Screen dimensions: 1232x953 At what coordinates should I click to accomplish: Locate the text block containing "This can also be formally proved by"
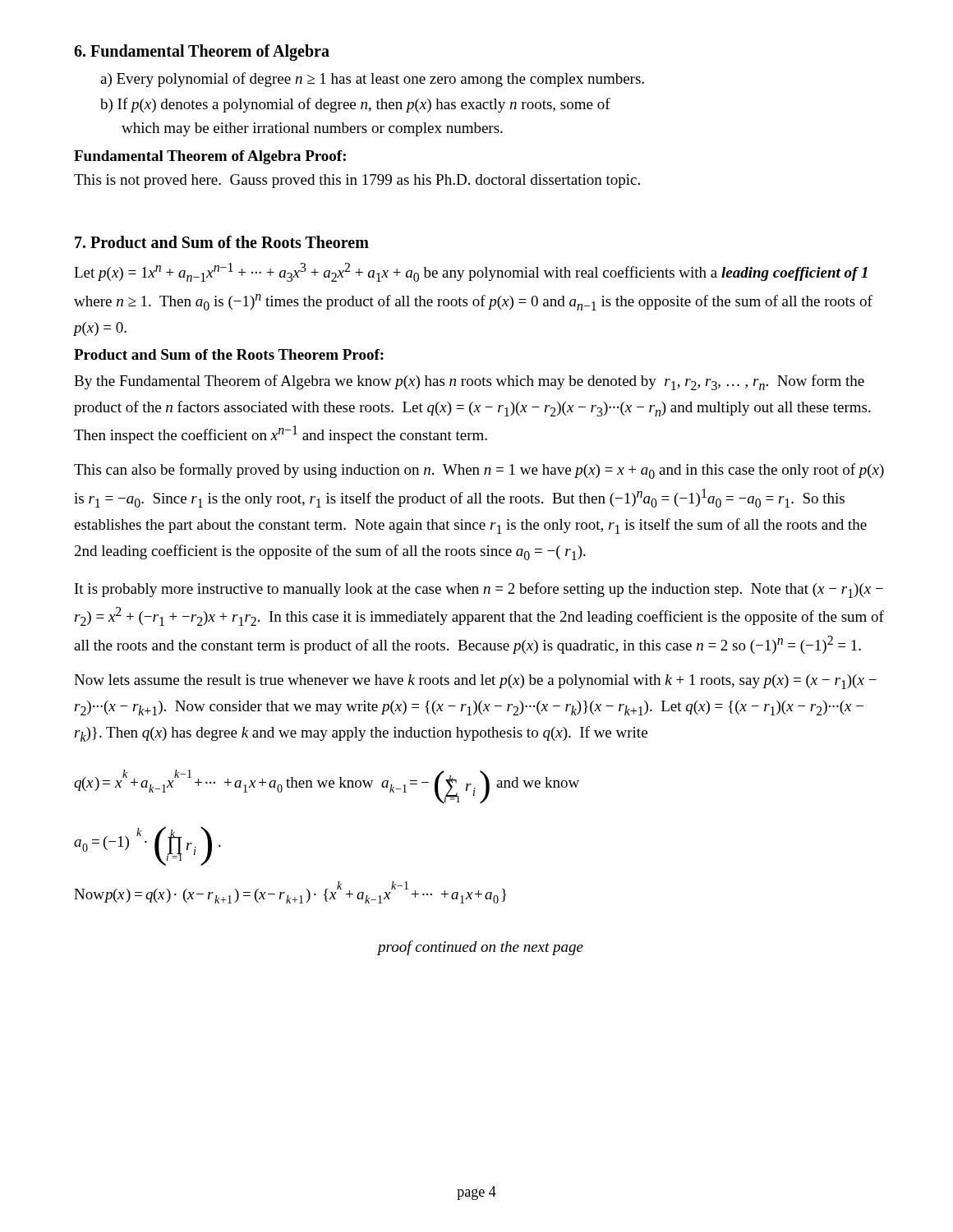pyautogui.click(x=479, y=512)
